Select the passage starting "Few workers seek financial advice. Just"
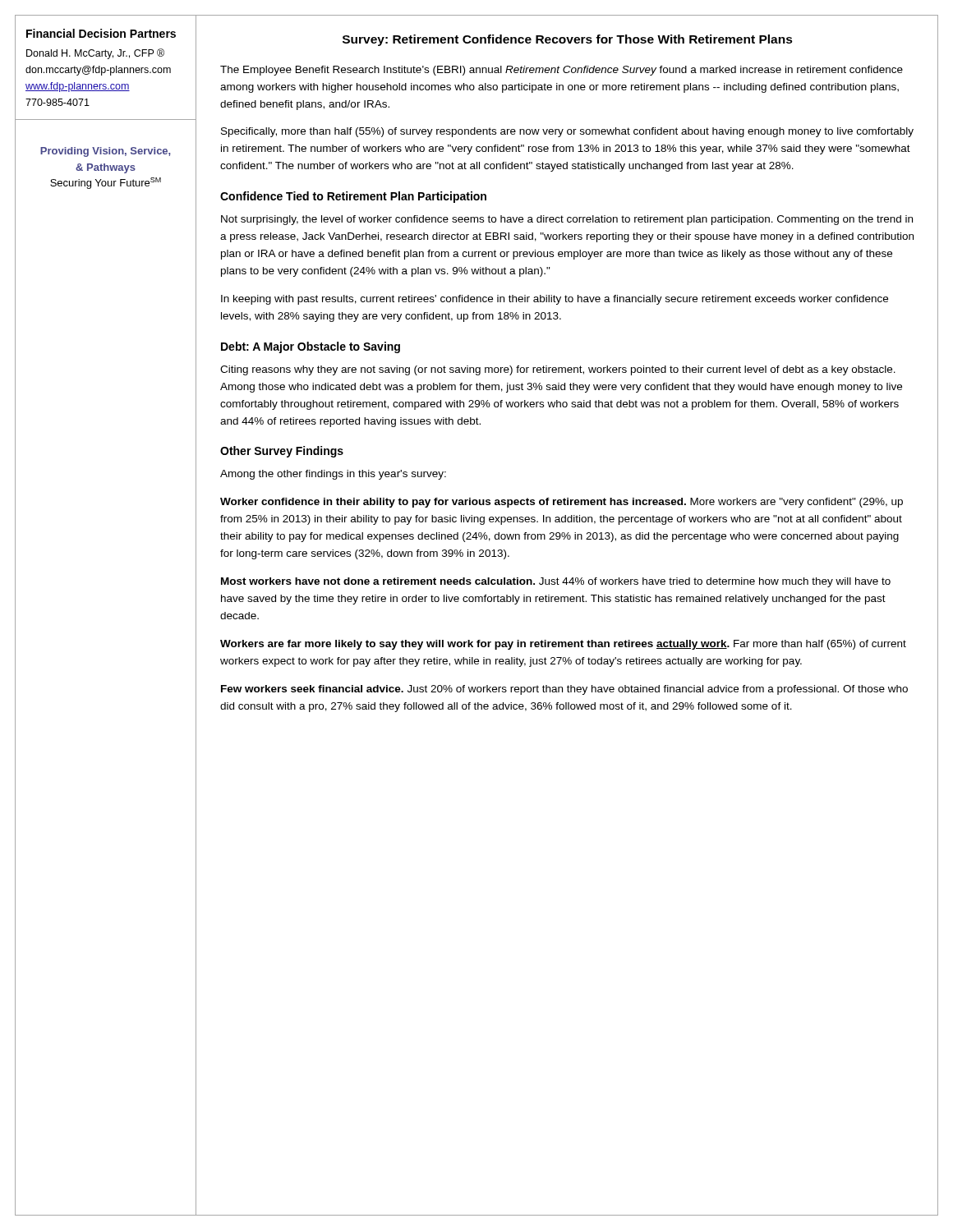Viewport: 953px width, 1232px height. (564, 697)
